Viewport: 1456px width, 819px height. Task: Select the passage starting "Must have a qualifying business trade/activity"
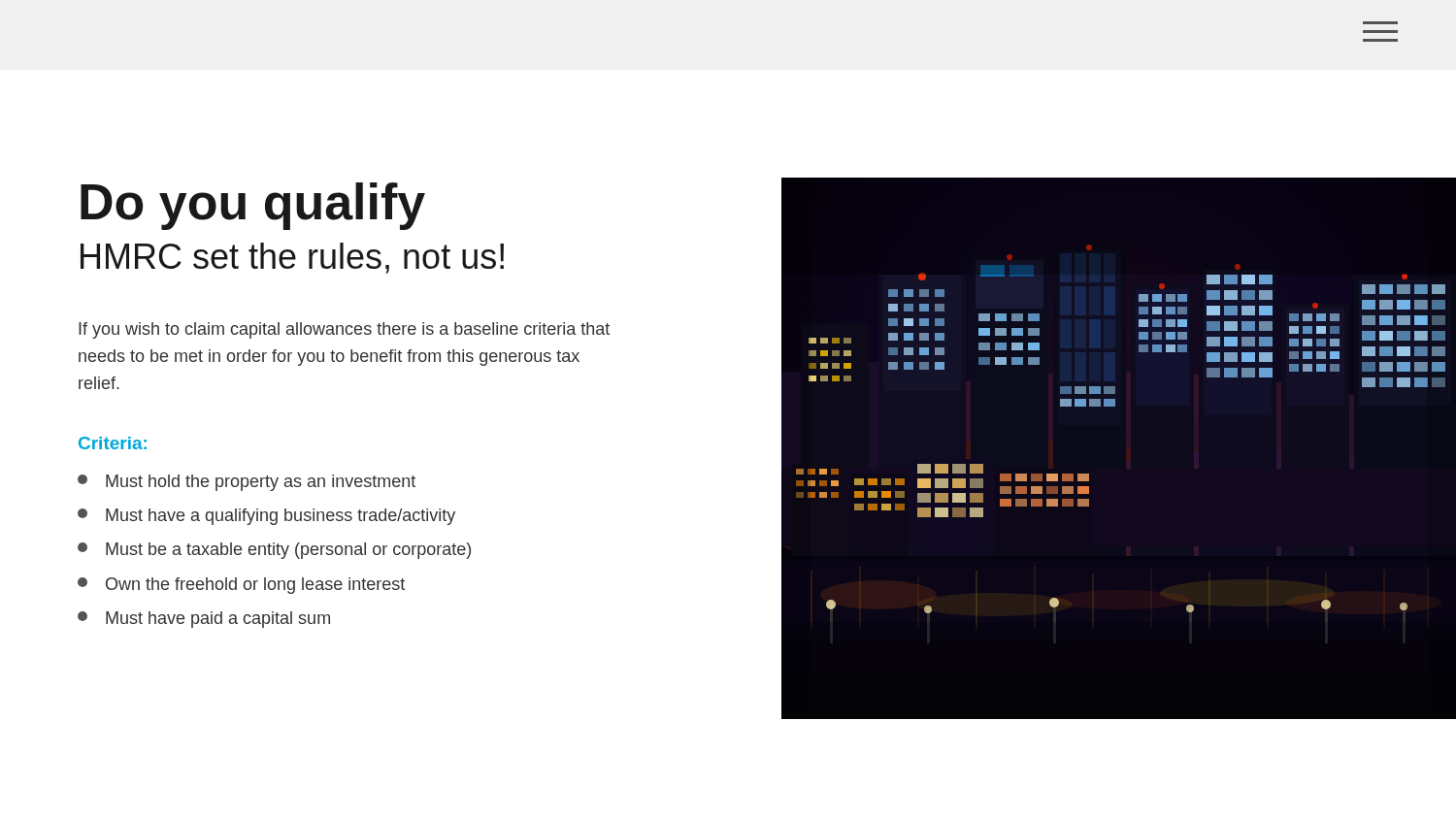[x=267, y=516]
